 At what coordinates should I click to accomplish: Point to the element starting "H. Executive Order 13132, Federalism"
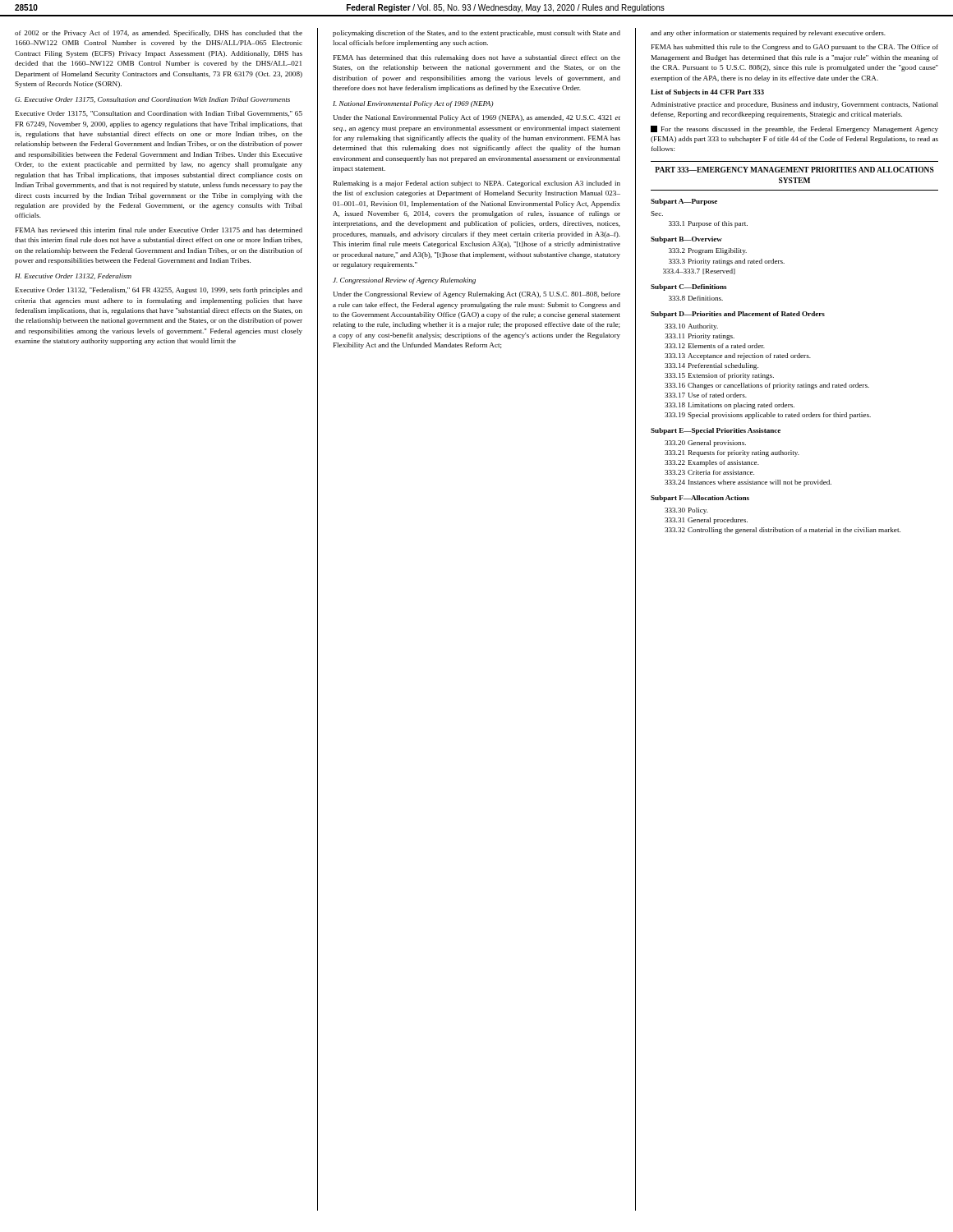coord(159,276)
